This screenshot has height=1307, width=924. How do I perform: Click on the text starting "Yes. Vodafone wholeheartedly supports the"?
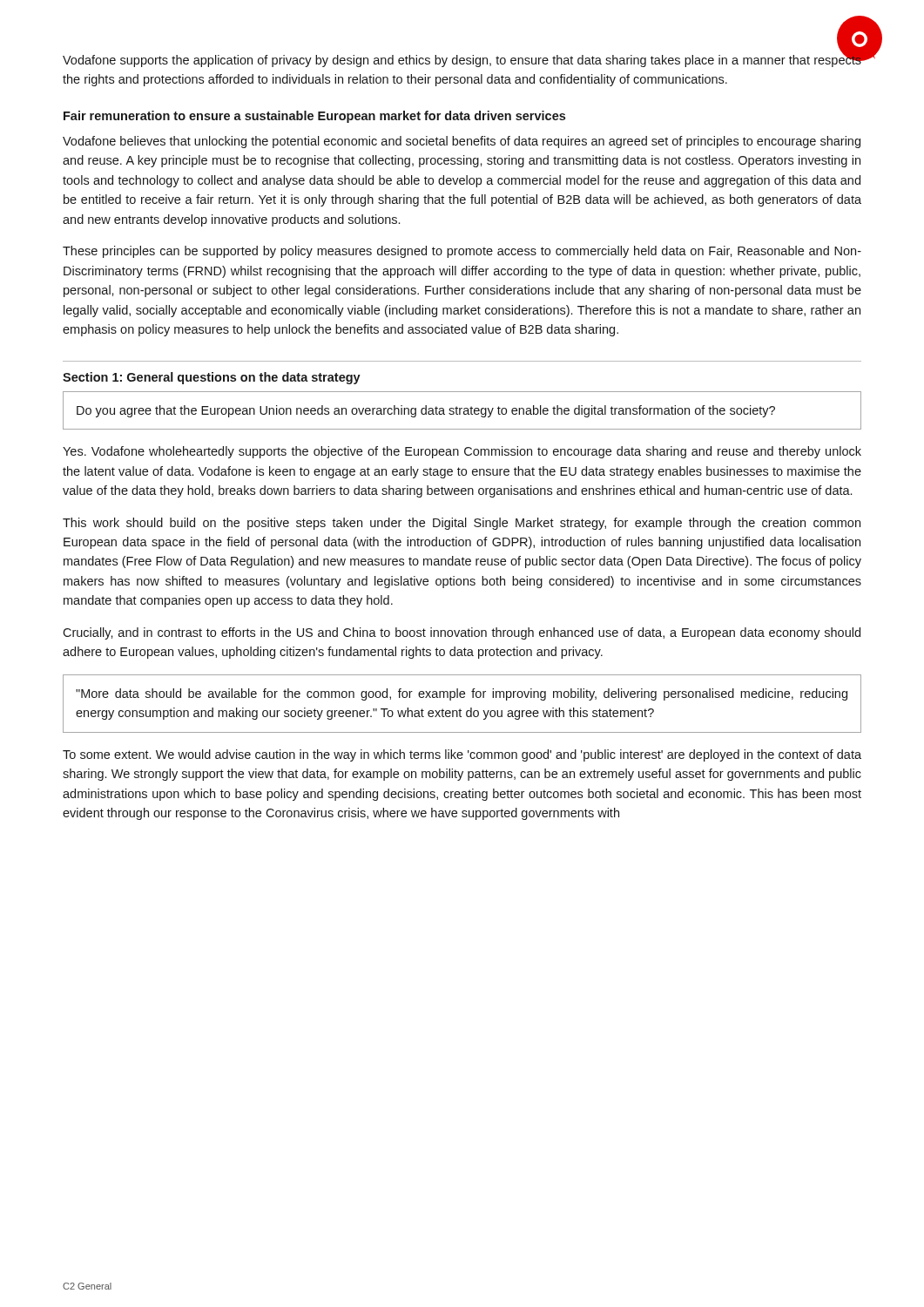[462, 471]
